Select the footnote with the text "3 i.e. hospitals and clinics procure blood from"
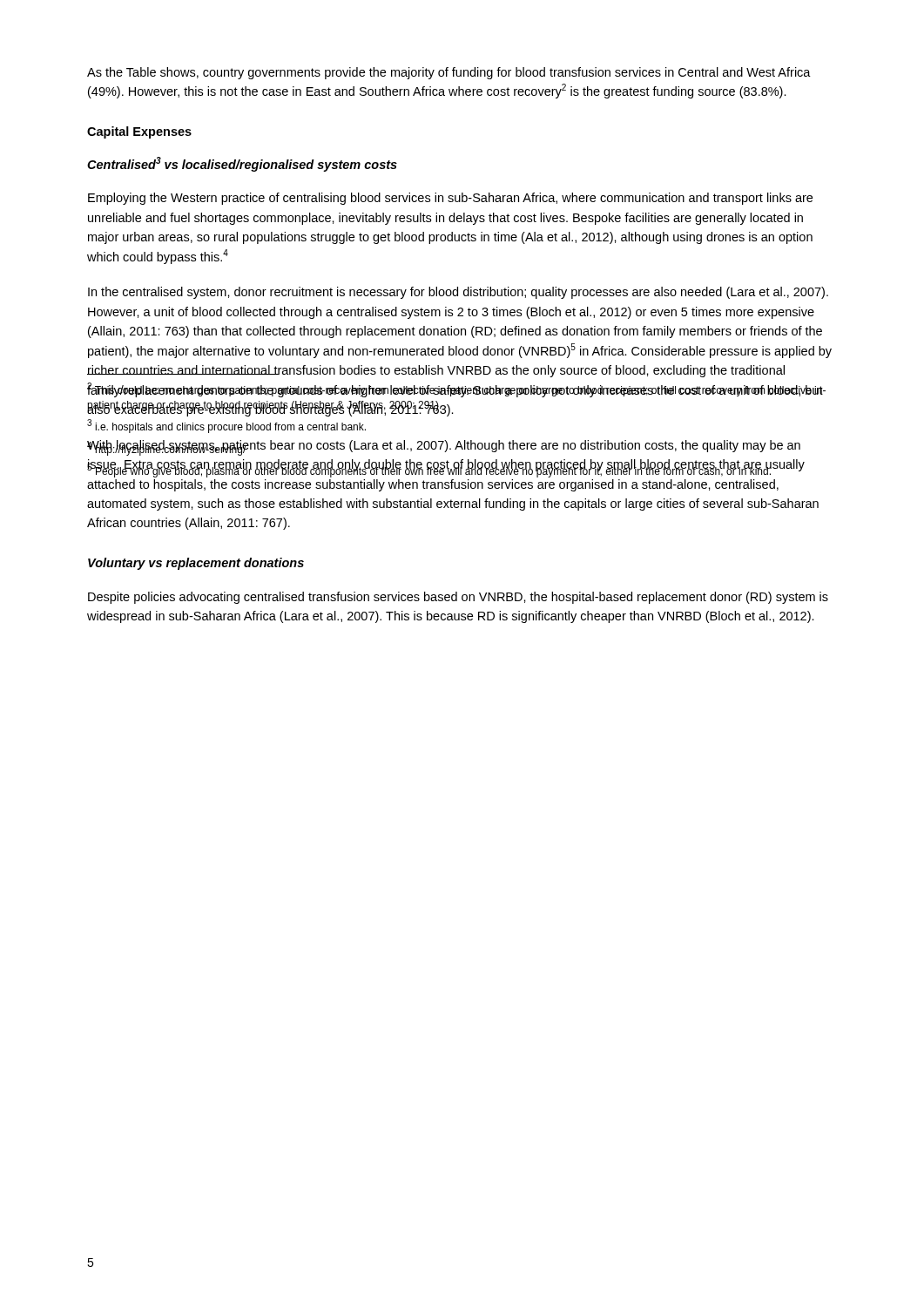 coord(227,427)
